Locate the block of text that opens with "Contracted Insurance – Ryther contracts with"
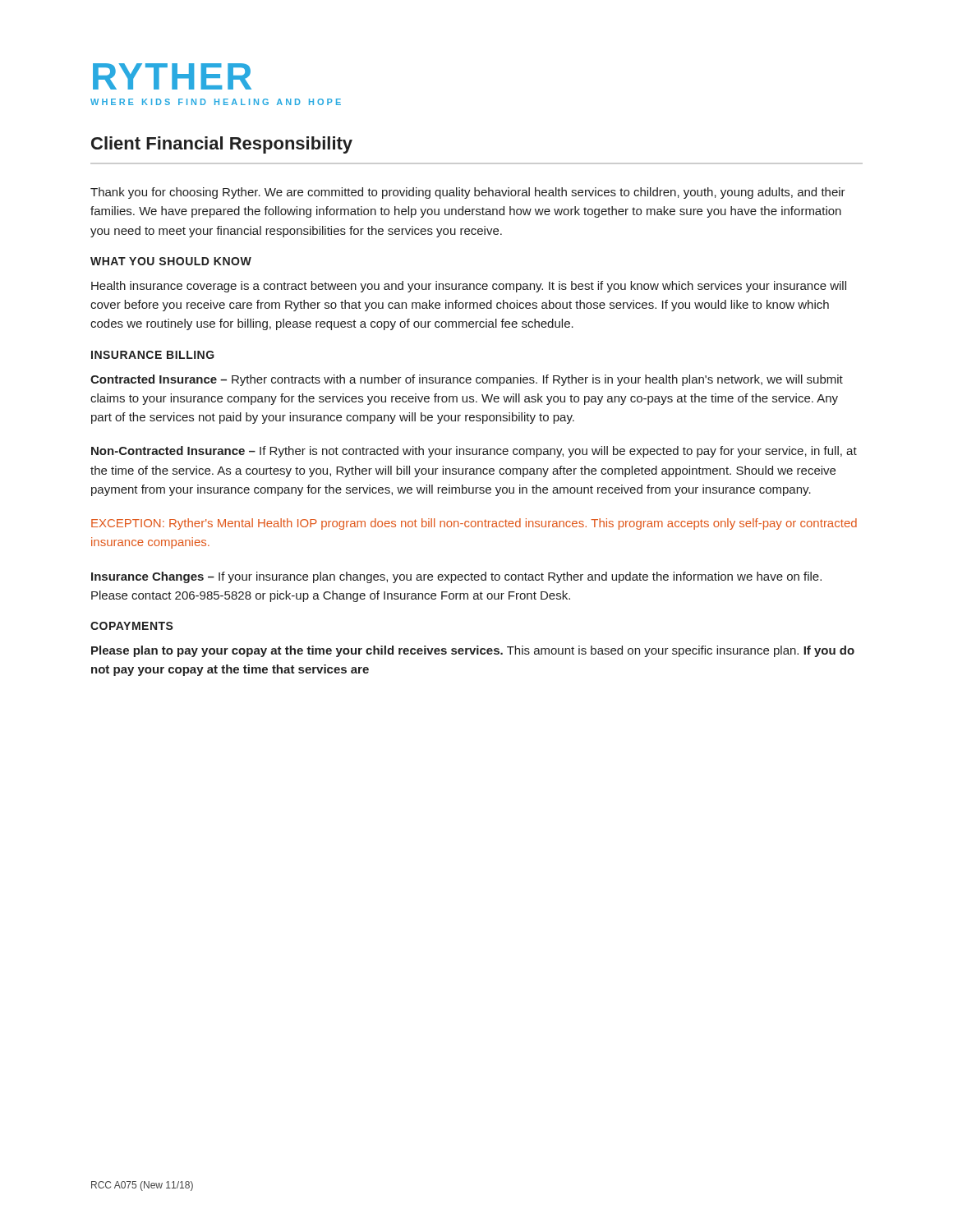The image size is (953, 1232). [476, 398]
